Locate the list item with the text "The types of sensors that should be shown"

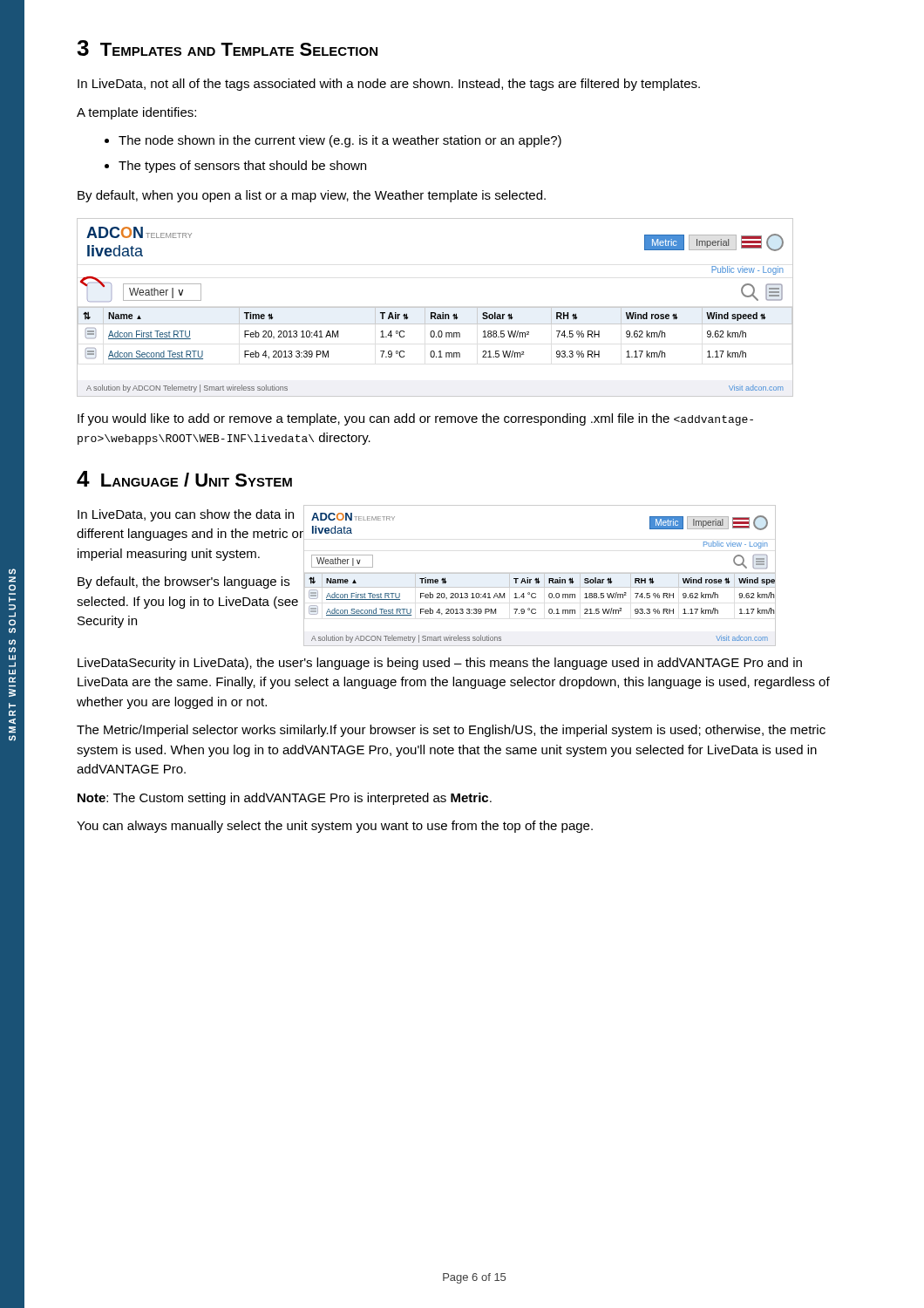point(235,167)
